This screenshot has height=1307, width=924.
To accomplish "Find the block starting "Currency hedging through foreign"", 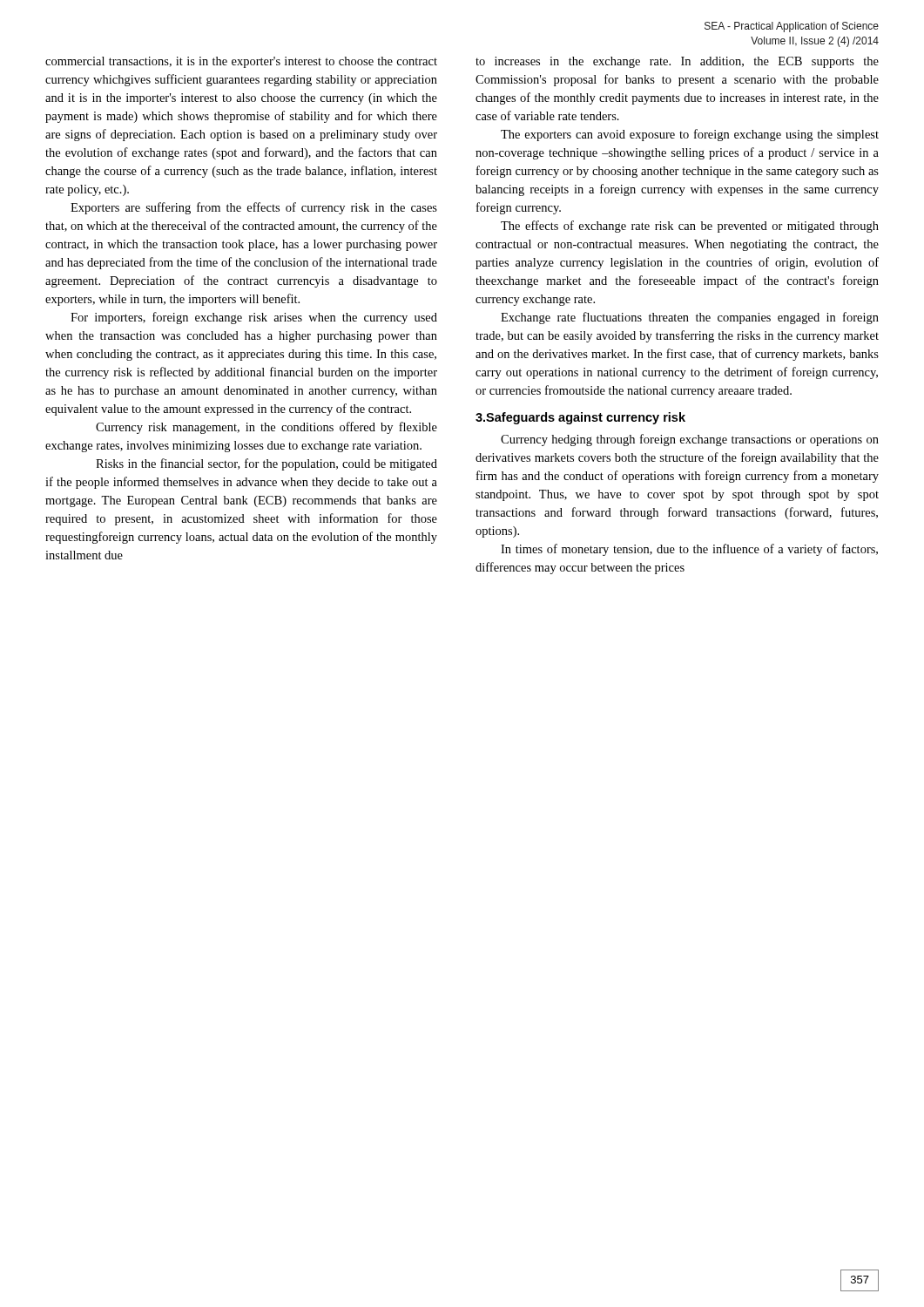I will click(677, 486).
